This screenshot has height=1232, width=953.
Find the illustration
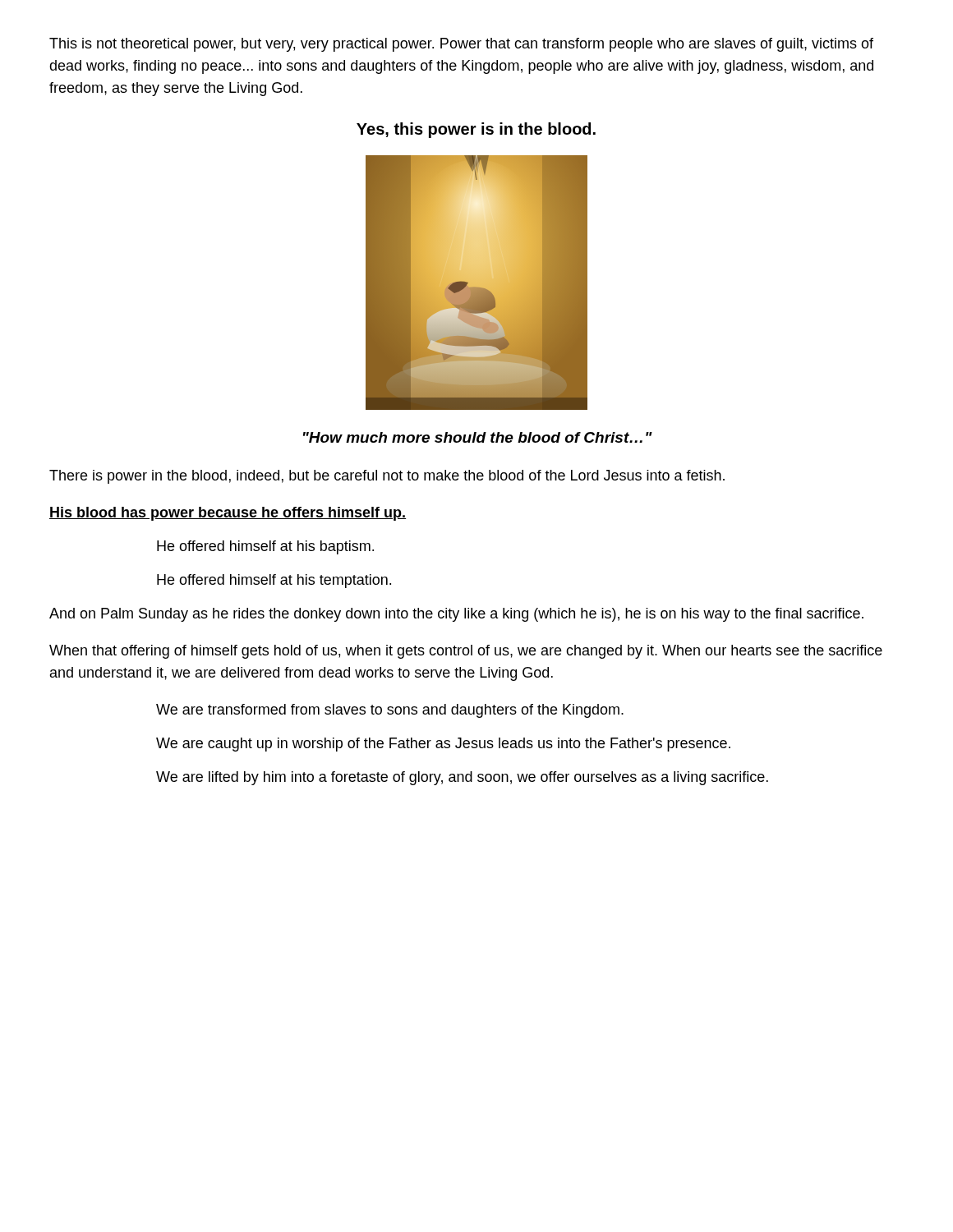[476, 285]
